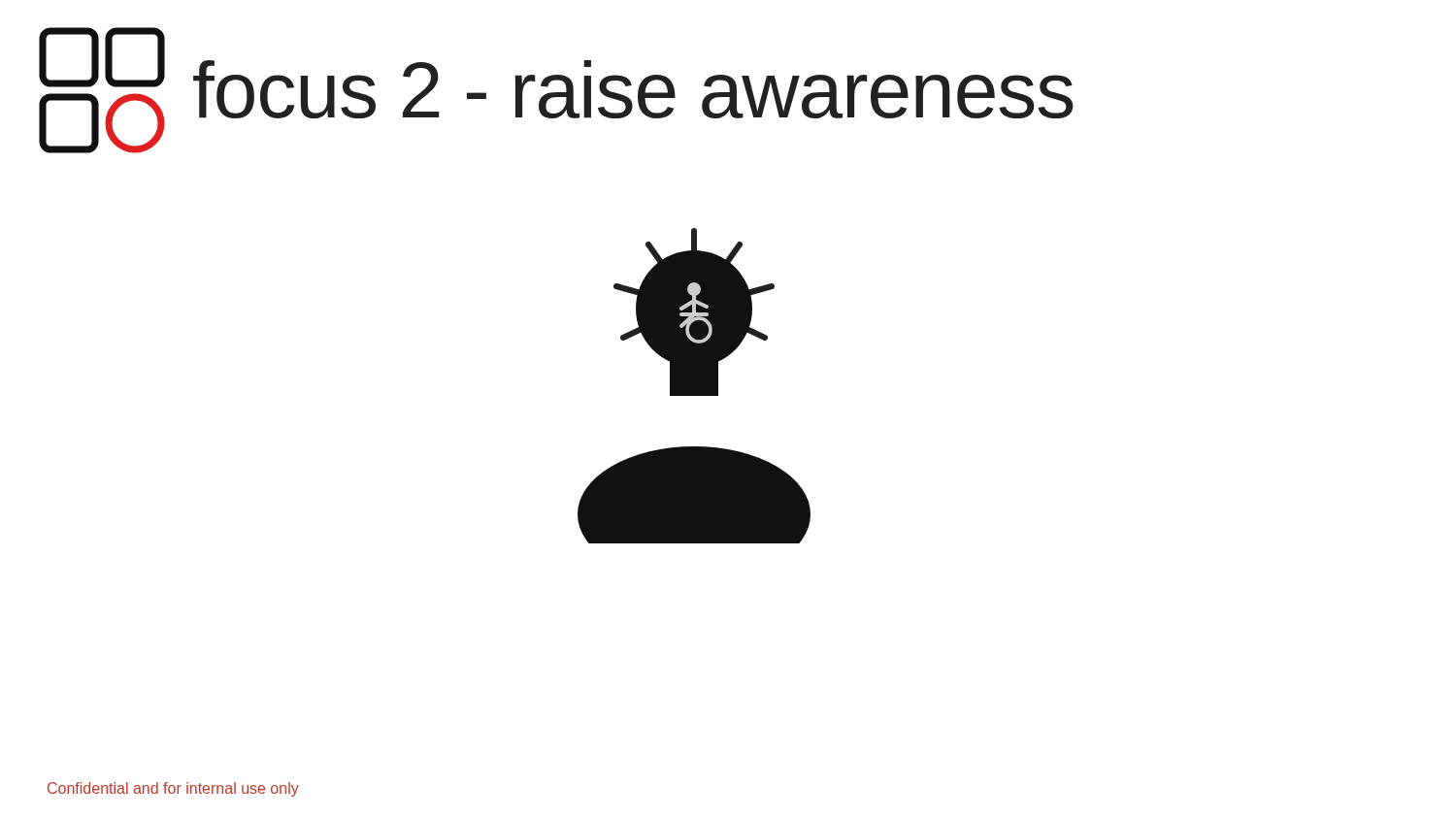This screenshot has width=1456, height=819.
Task: Select the title that reads "focus 2 - raise awareness"
Action: coord(557,90)
